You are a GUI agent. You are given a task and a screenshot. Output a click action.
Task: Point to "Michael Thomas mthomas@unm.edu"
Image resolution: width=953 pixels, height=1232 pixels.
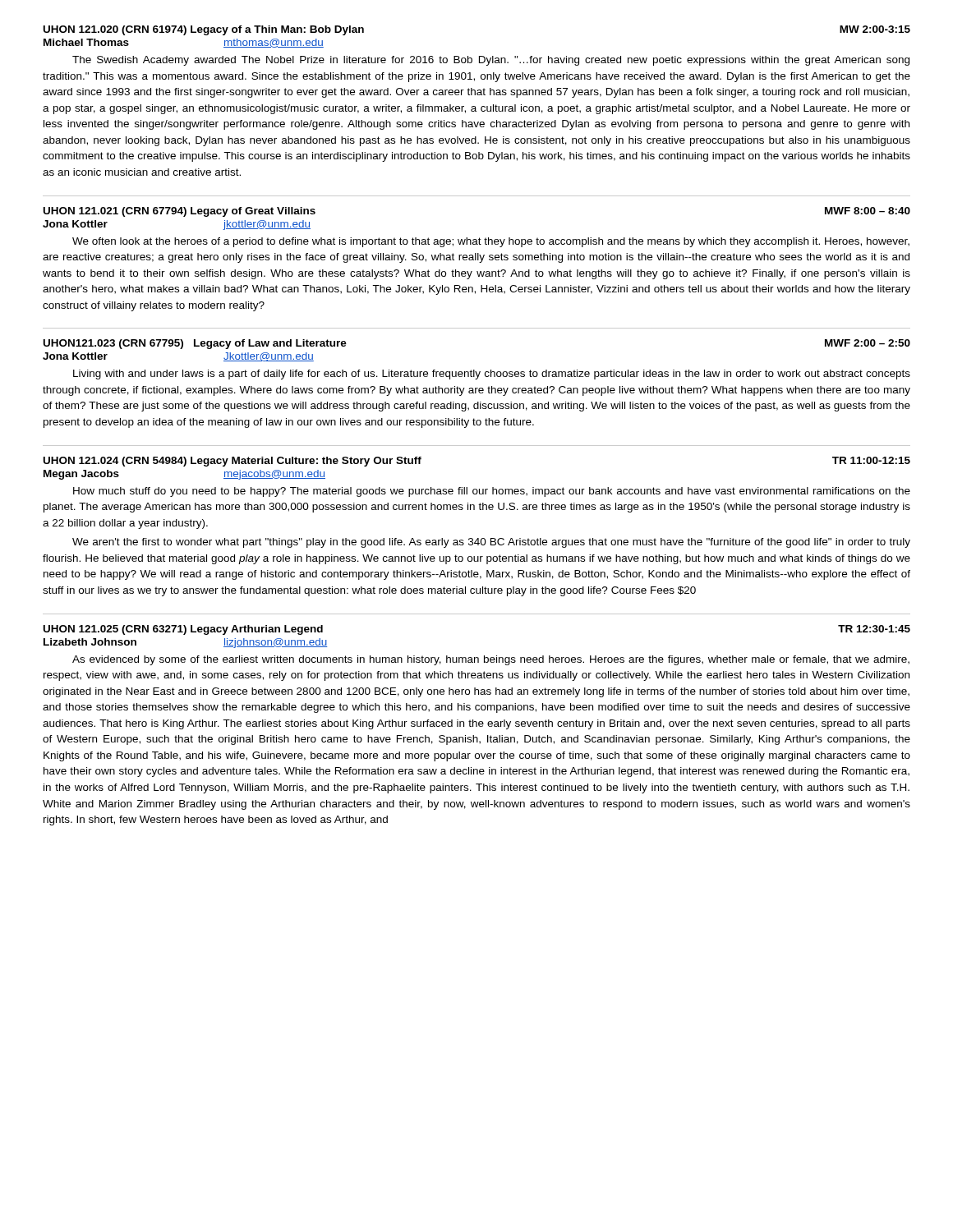pyautogui.click(x=183, y=42)
